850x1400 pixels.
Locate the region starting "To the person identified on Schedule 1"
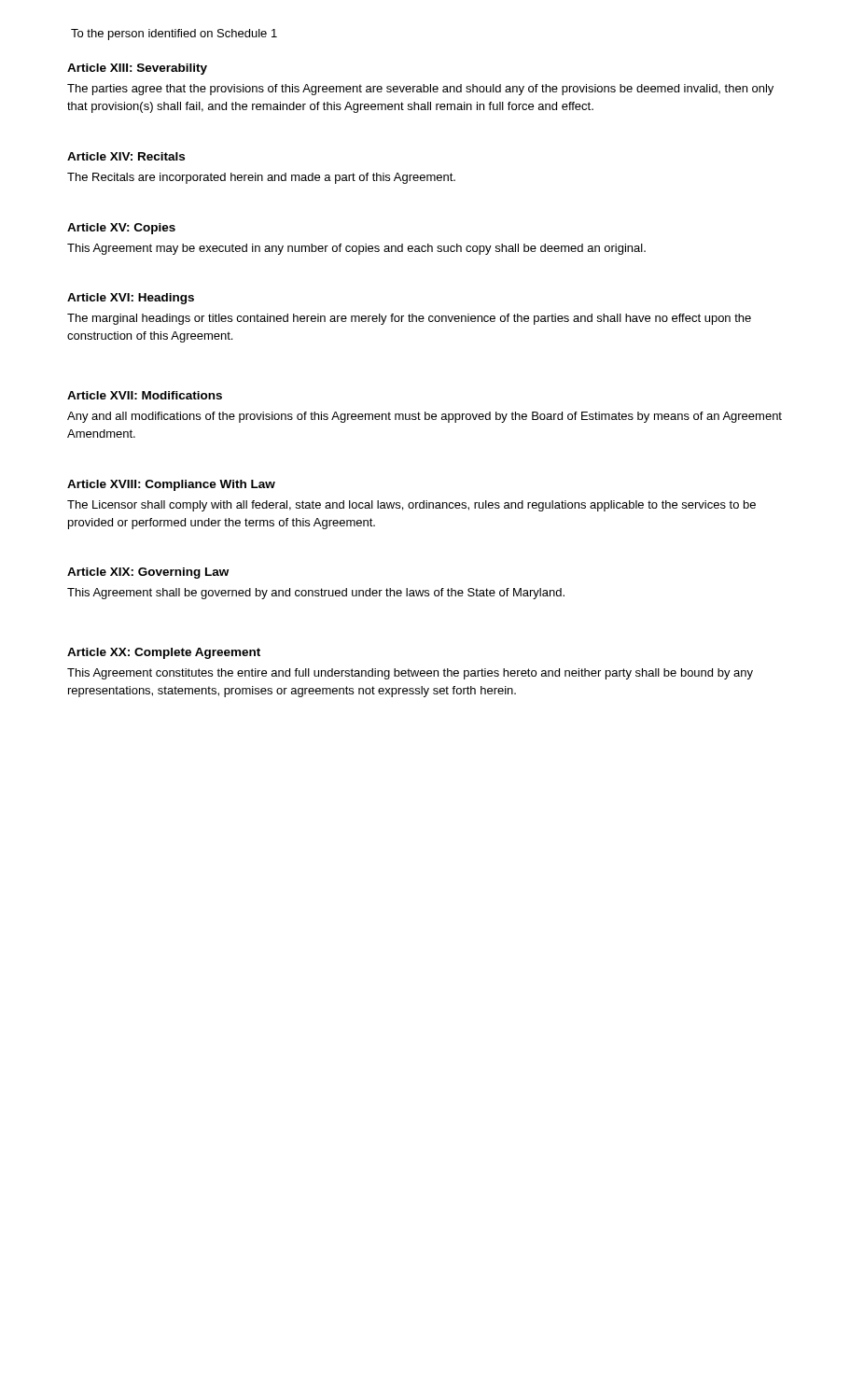click(174, 33)
